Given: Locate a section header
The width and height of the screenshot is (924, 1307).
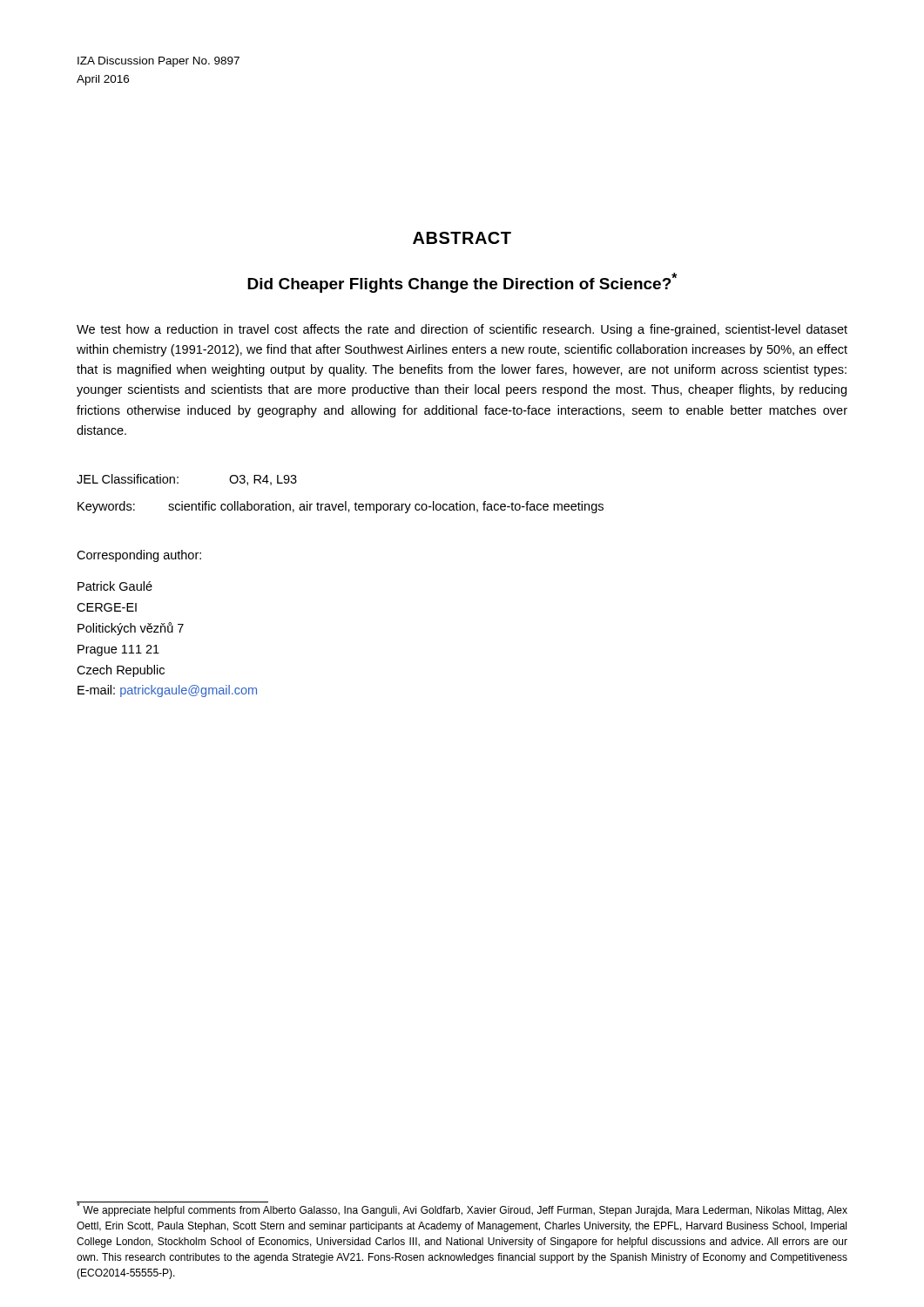Looking at the screenshot, I should coord(462,282).
